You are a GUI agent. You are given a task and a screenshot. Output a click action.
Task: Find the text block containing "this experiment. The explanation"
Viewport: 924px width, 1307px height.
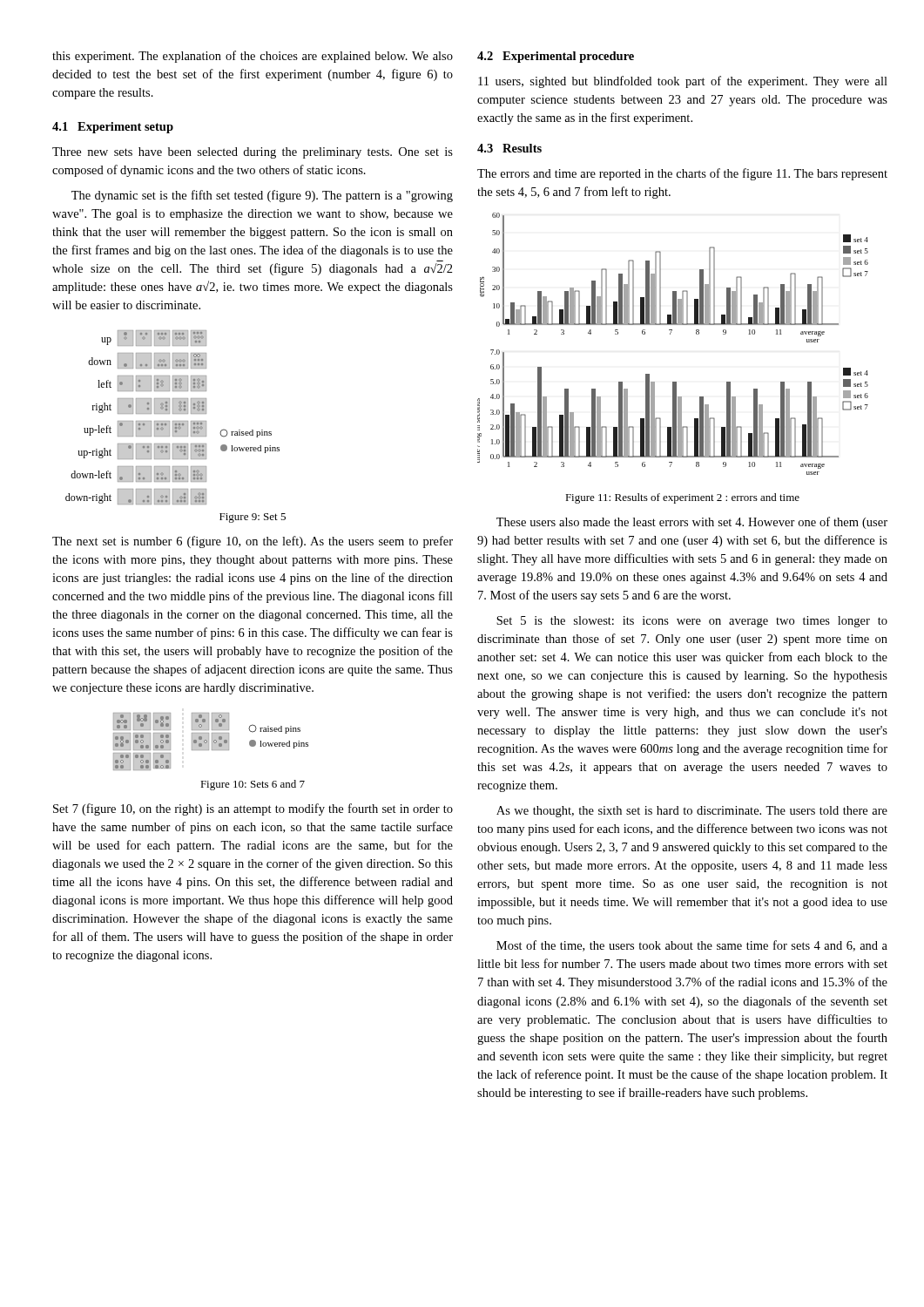[253, 74]
